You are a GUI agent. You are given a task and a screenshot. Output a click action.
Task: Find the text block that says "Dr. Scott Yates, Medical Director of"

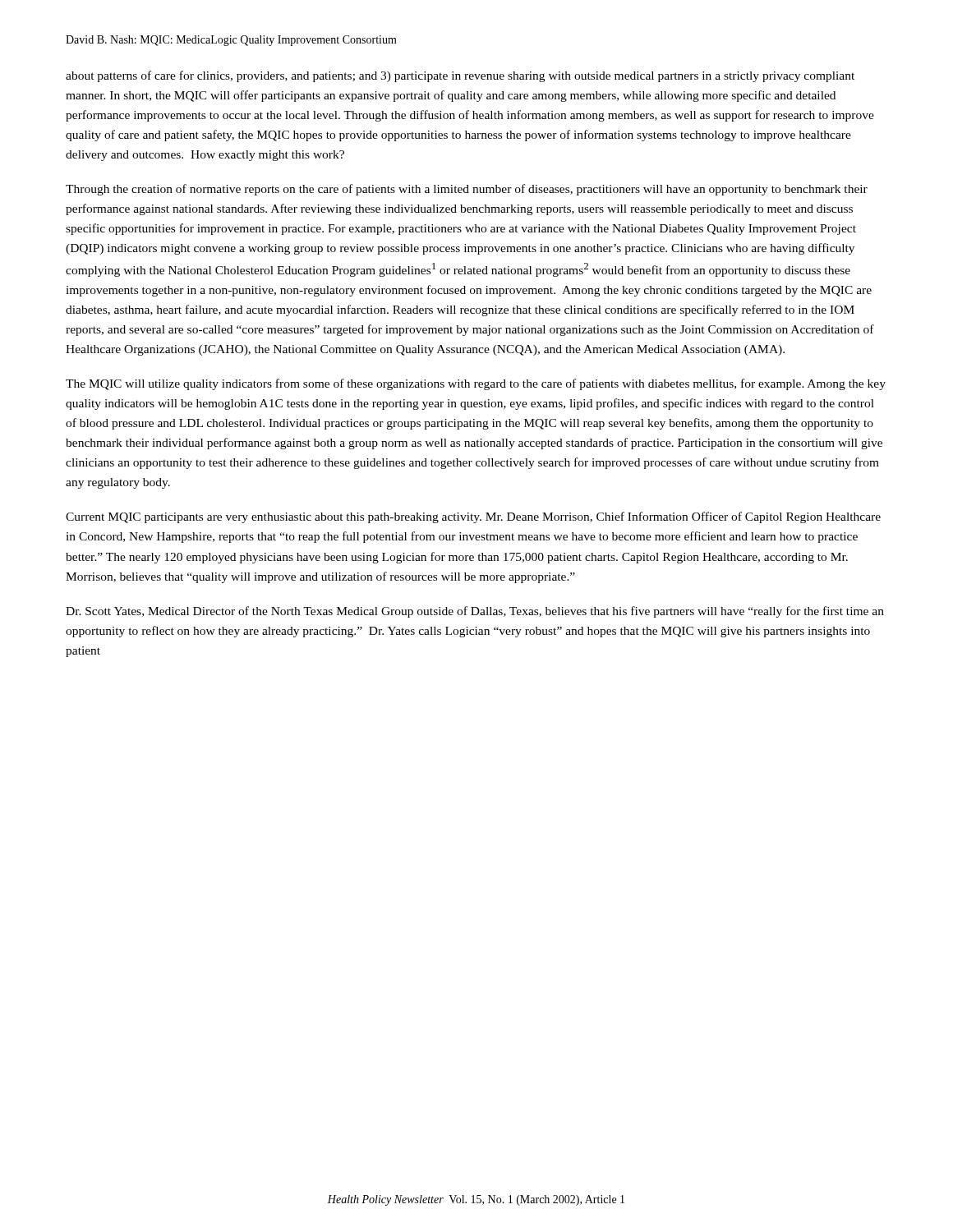click(x=475, y=630)
